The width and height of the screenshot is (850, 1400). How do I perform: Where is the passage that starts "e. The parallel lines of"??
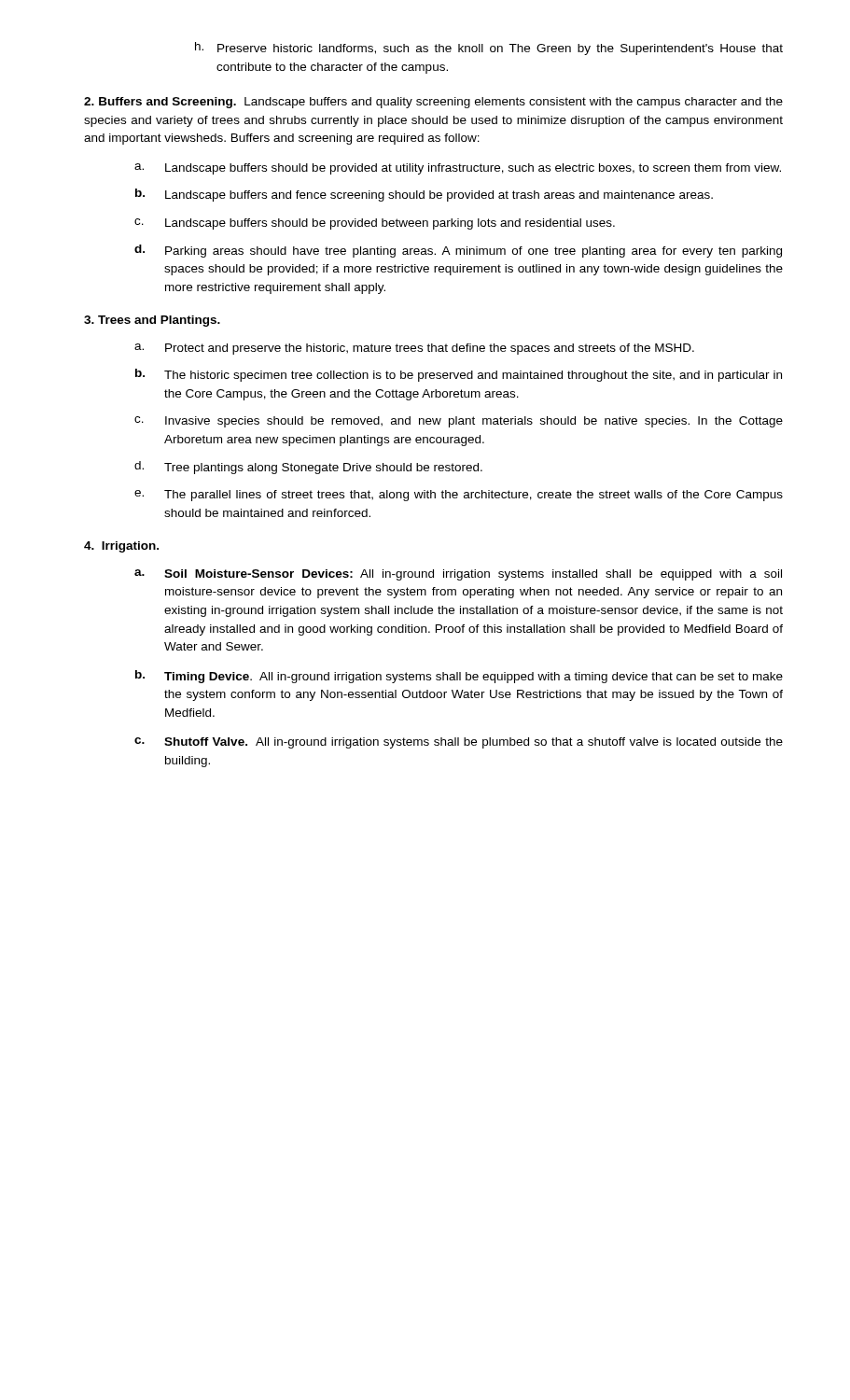[x=433, y=504]
